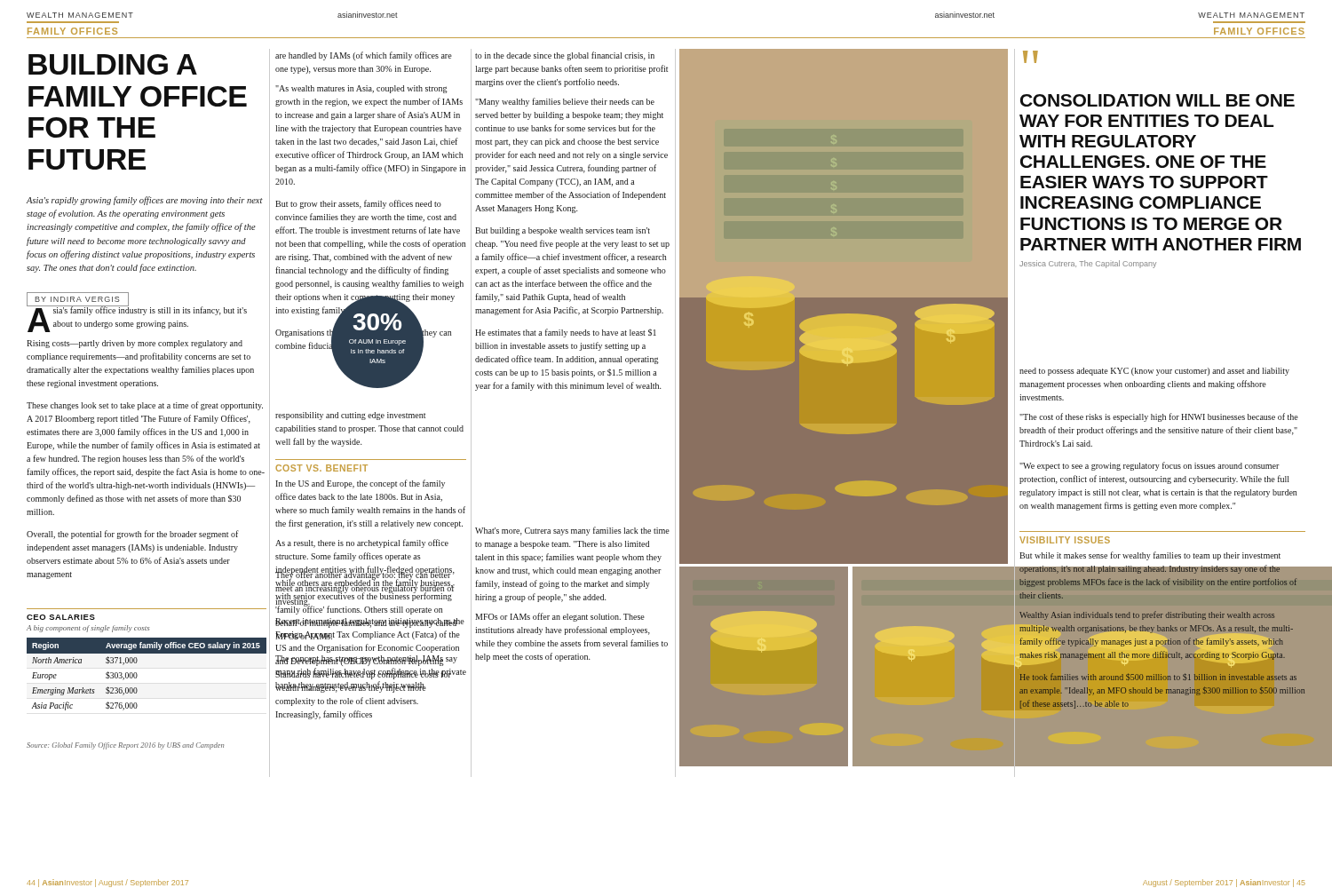Click on the text starting "responsibility and cutting edge investment capabilities"
This screenshot has width=1332, height=896.
[371, 550]
